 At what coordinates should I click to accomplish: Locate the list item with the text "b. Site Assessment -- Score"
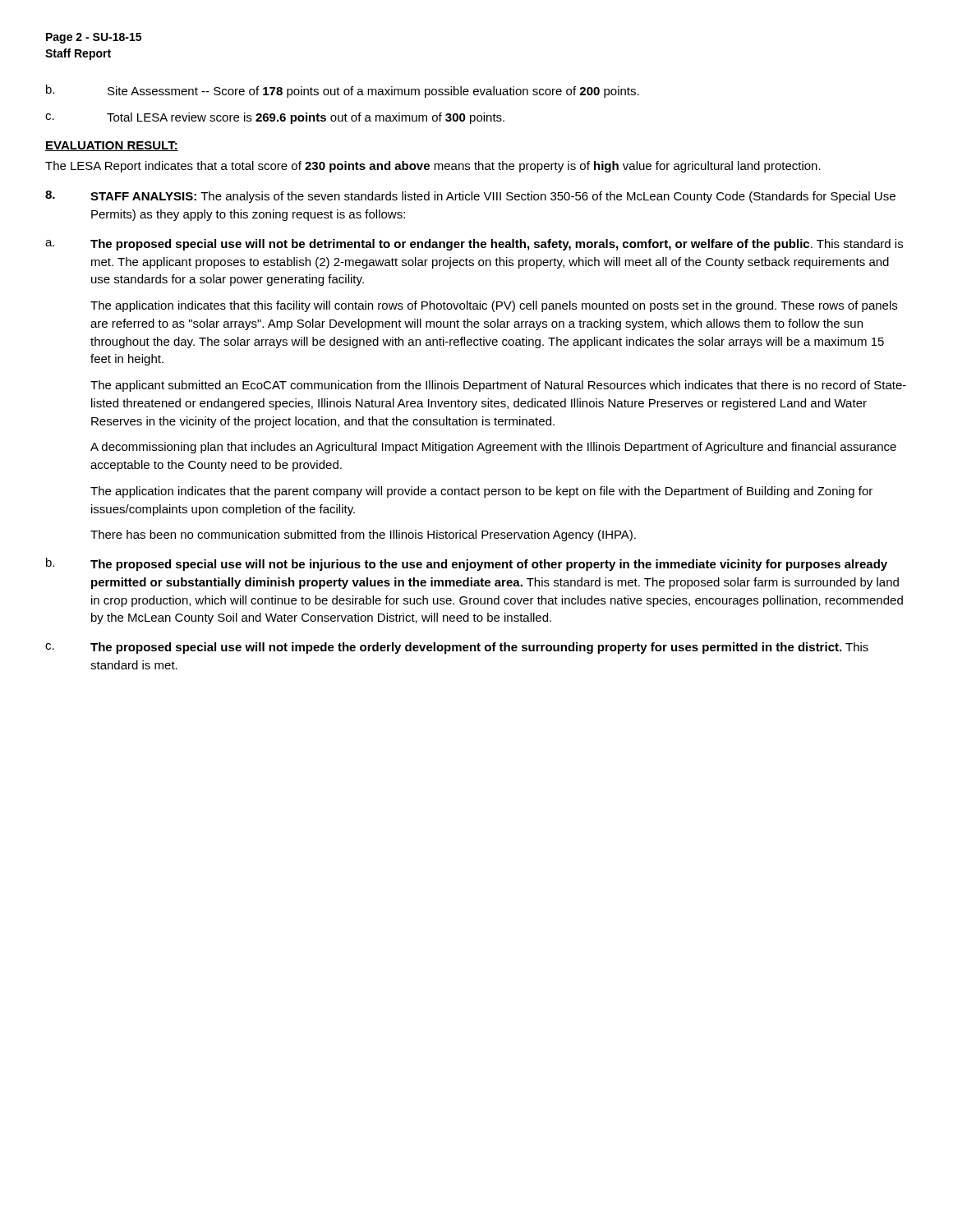click(x=476, y=91)
